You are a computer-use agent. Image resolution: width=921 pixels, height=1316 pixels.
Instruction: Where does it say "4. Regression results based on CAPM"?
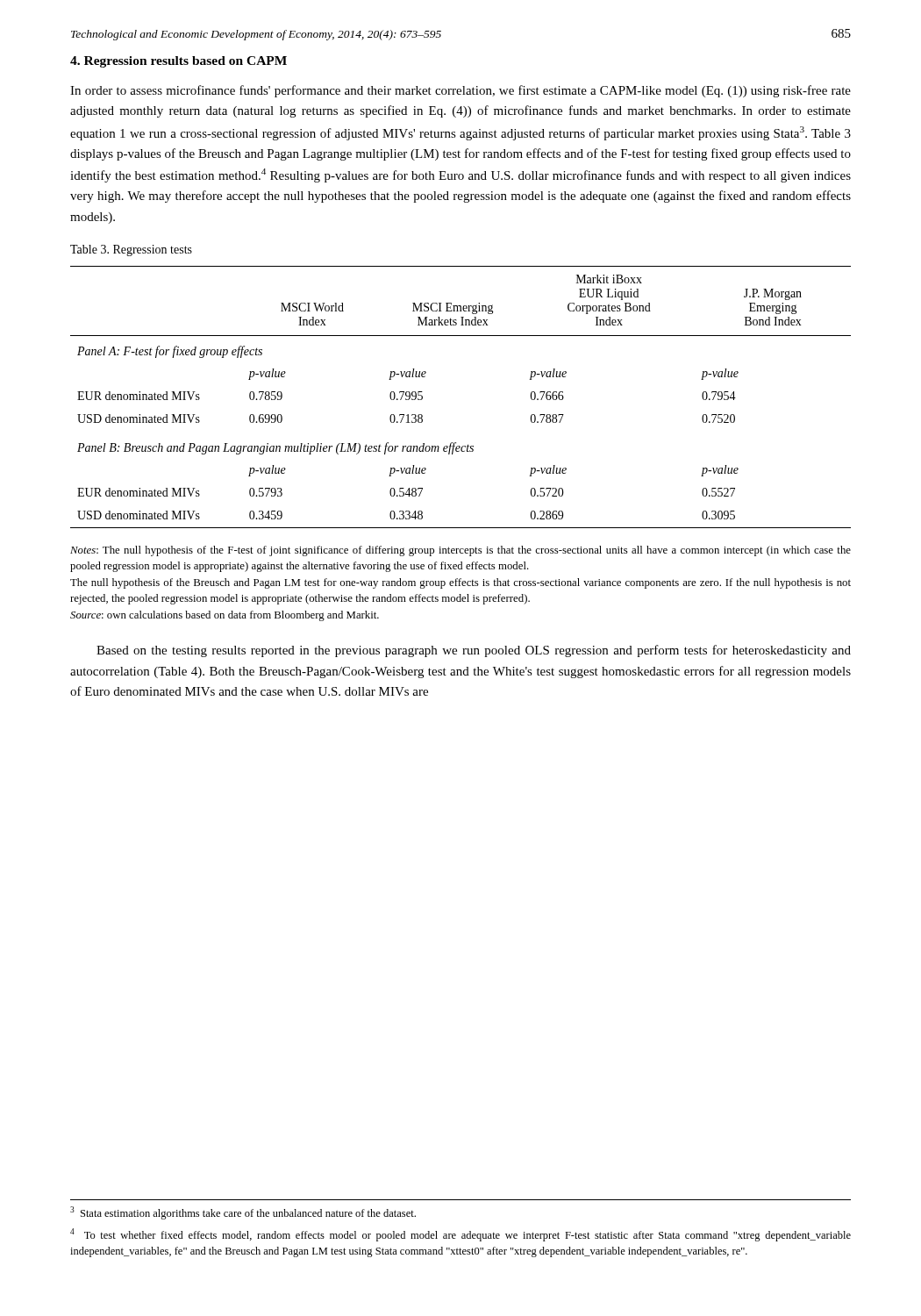[x=179, y=60]
